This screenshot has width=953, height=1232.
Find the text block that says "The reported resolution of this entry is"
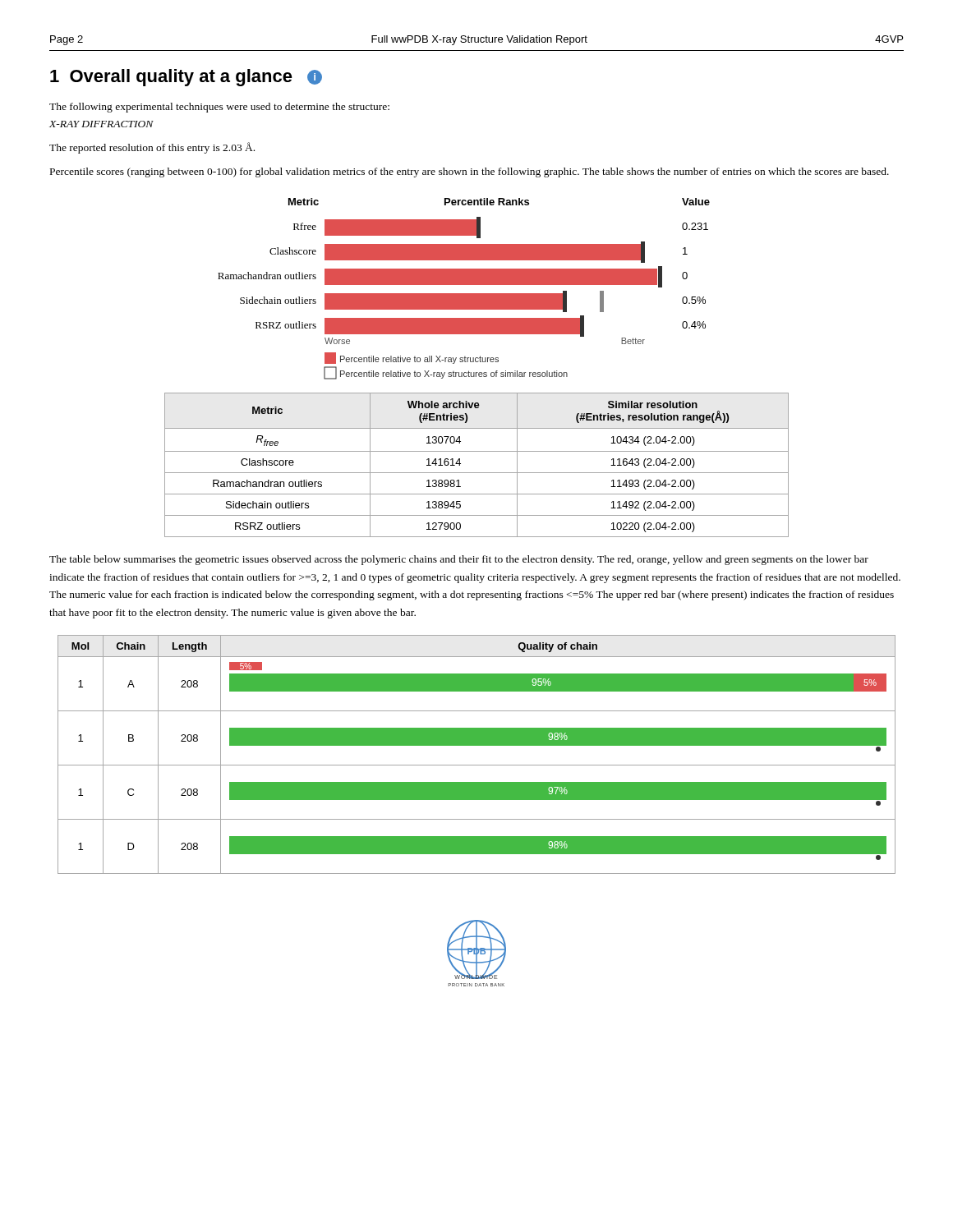152,147
